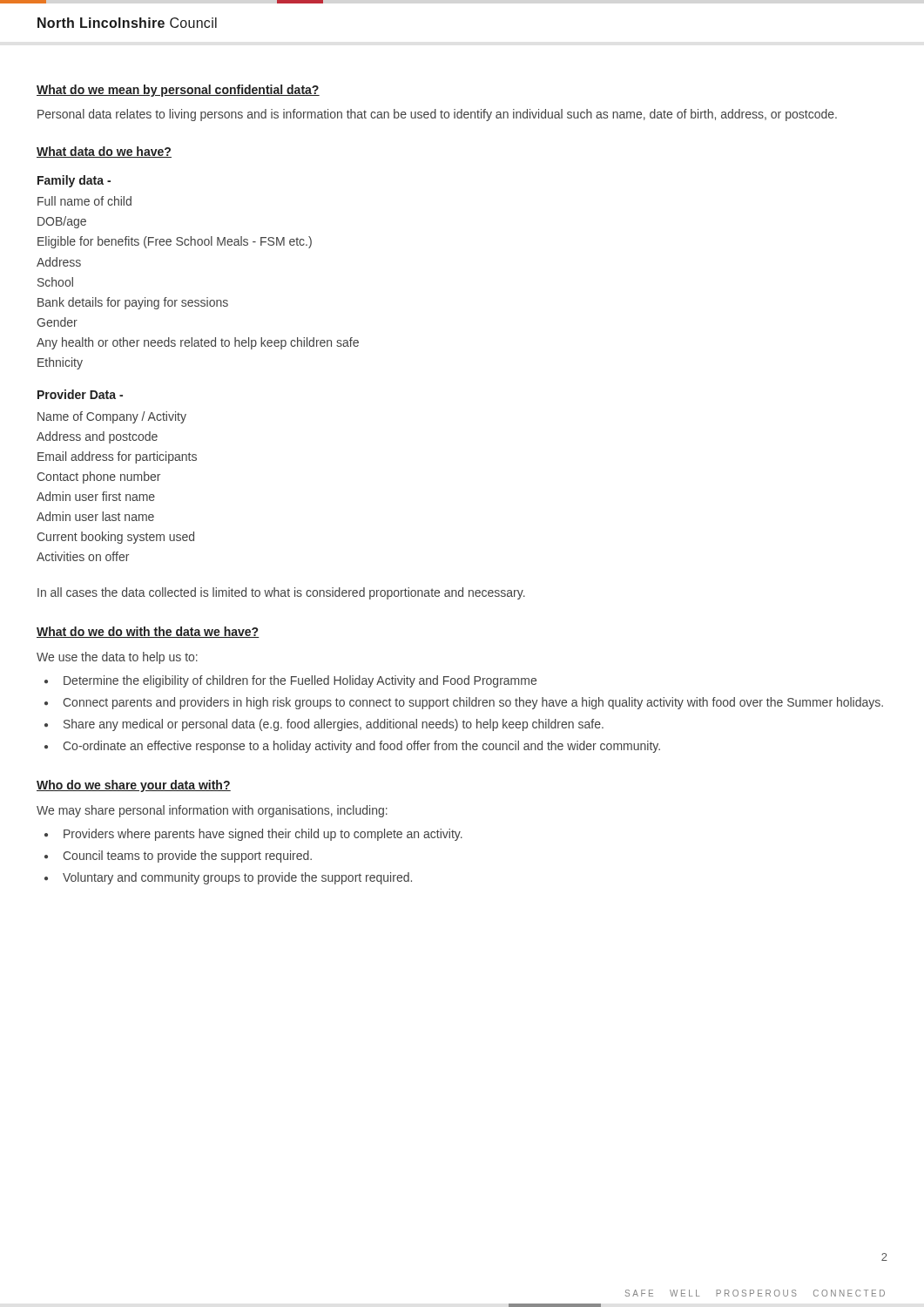Select the list item that says "Share any medical or personal data (e.g."
The image size is (924, 1307).
334,724
